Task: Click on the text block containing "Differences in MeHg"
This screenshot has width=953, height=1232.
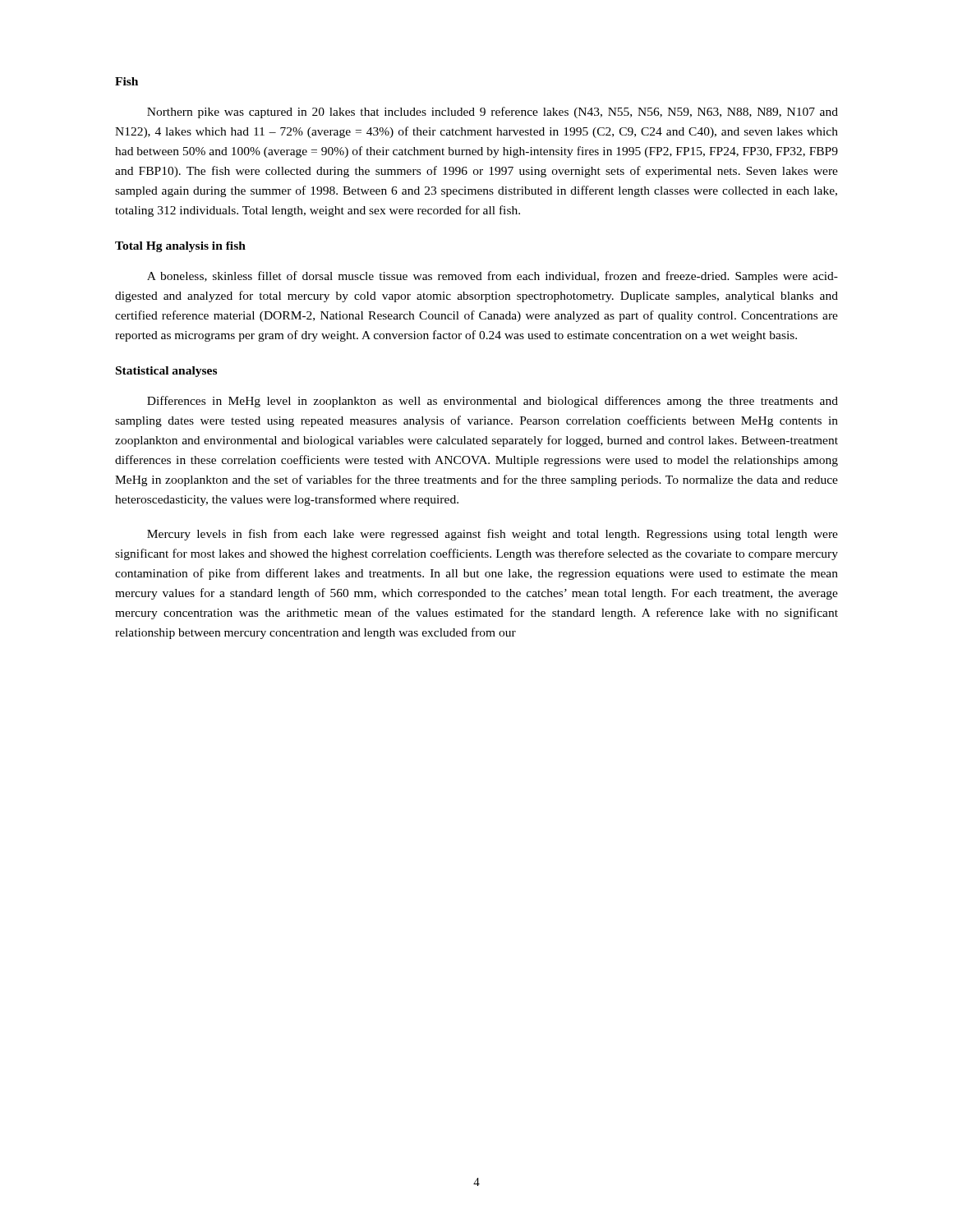Action: [476, 450]
